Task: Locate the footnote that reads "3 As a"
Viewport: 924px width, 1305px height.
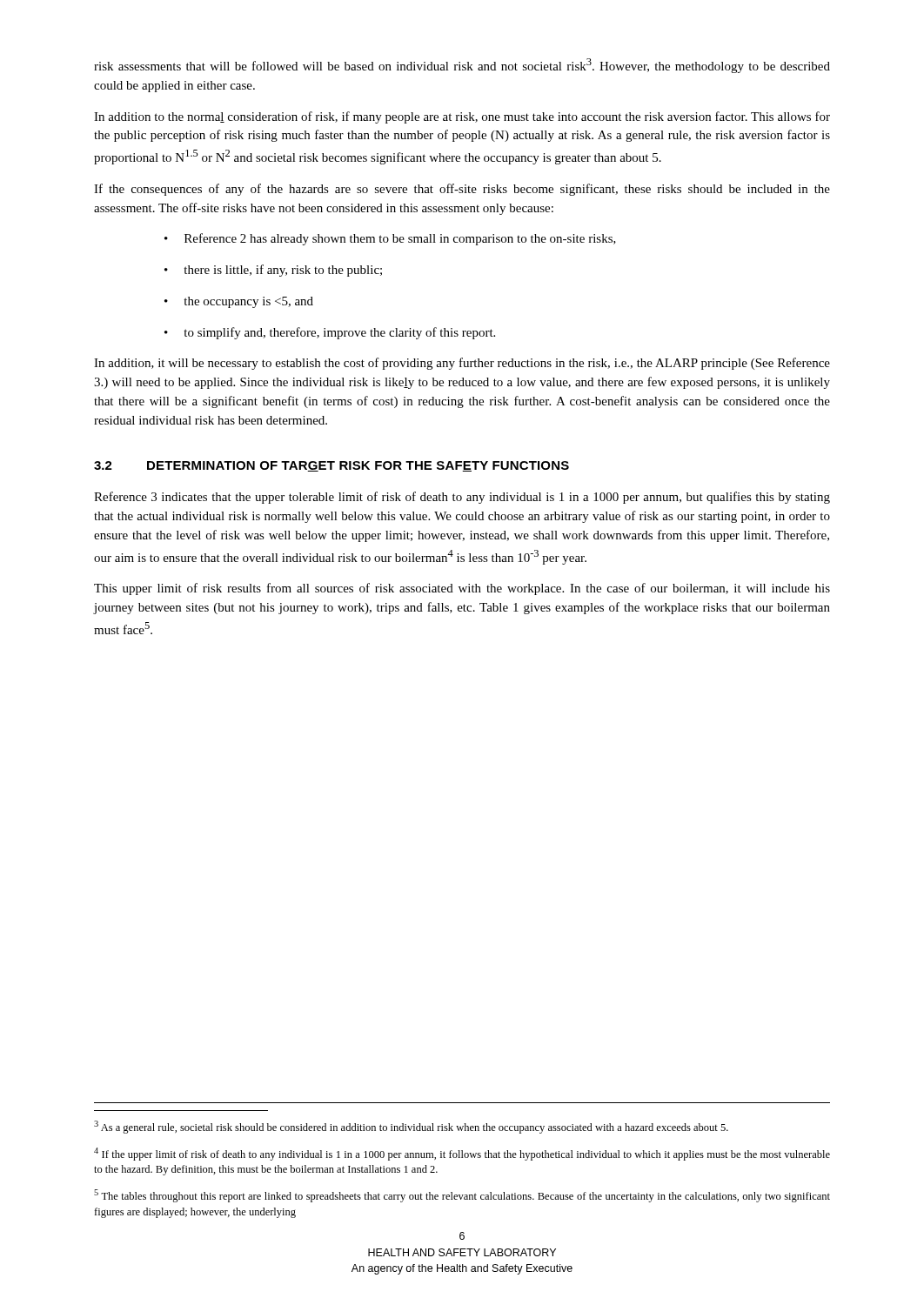Action: point(411,1126)
